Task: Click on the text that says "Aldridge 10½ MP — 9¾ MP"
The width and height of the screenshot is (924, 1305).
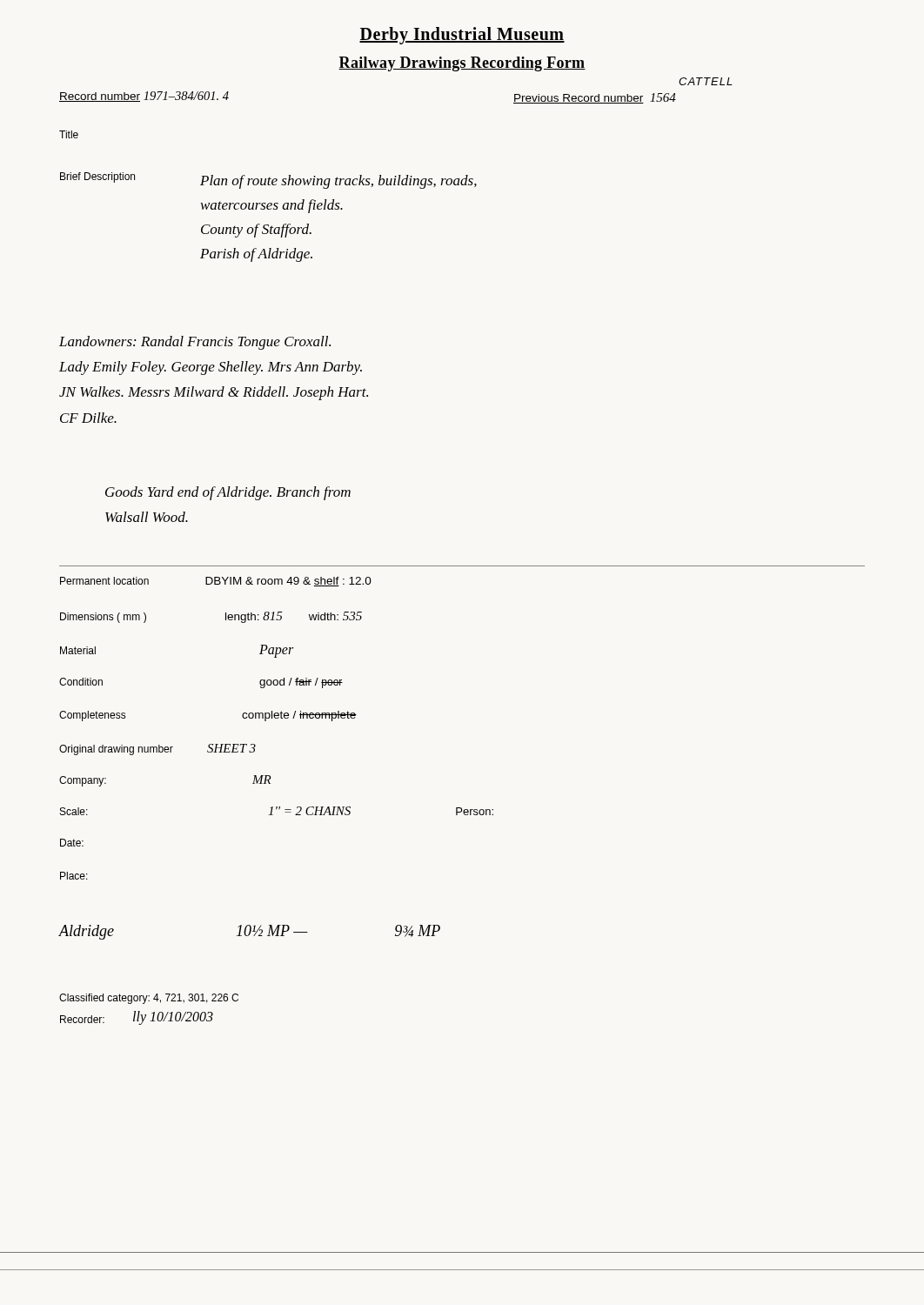Action: [x=250, y=931]
